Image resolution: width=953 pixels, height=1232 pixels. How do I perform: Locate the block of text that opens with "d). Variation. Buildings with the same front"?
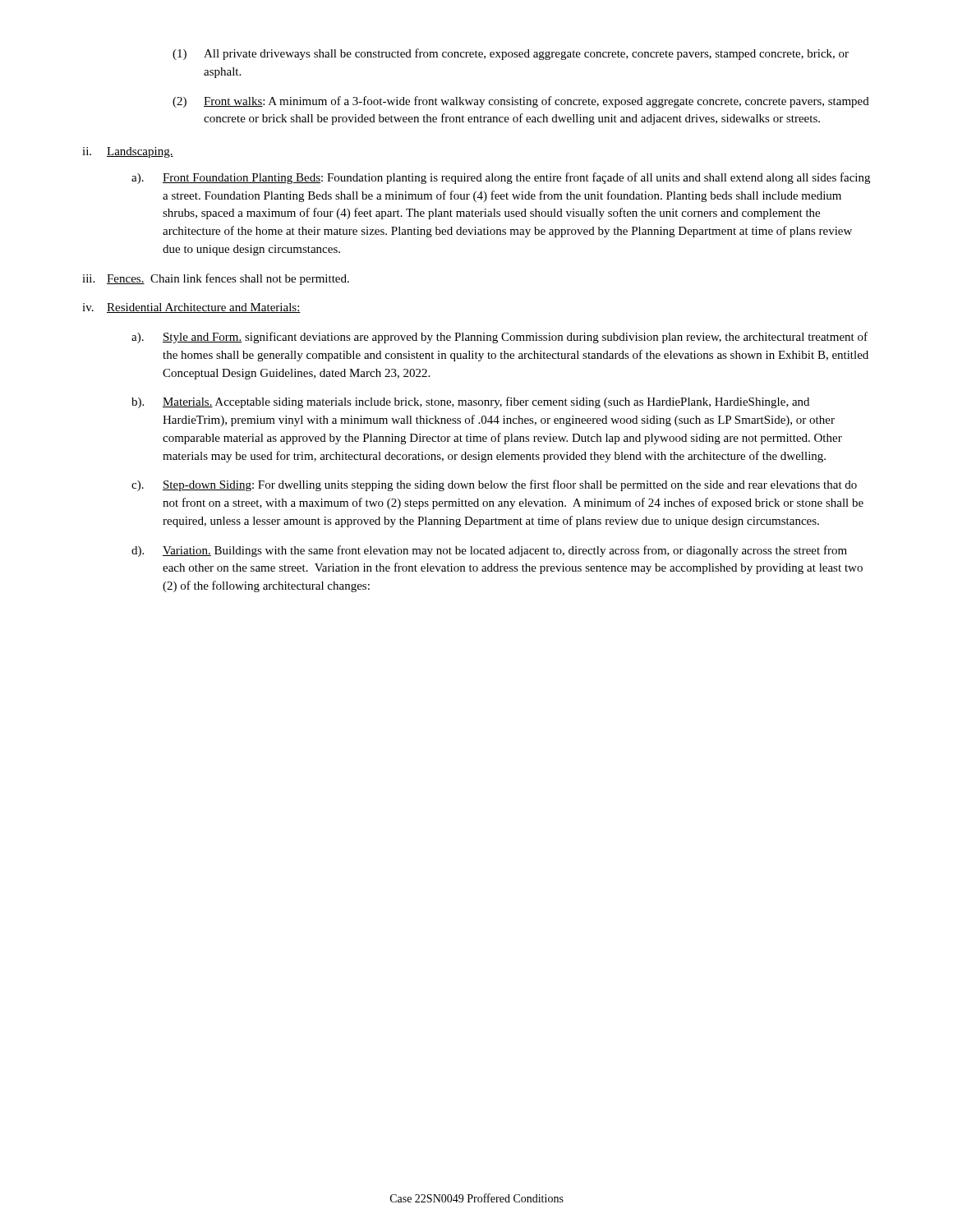click(x=501, y=569)
